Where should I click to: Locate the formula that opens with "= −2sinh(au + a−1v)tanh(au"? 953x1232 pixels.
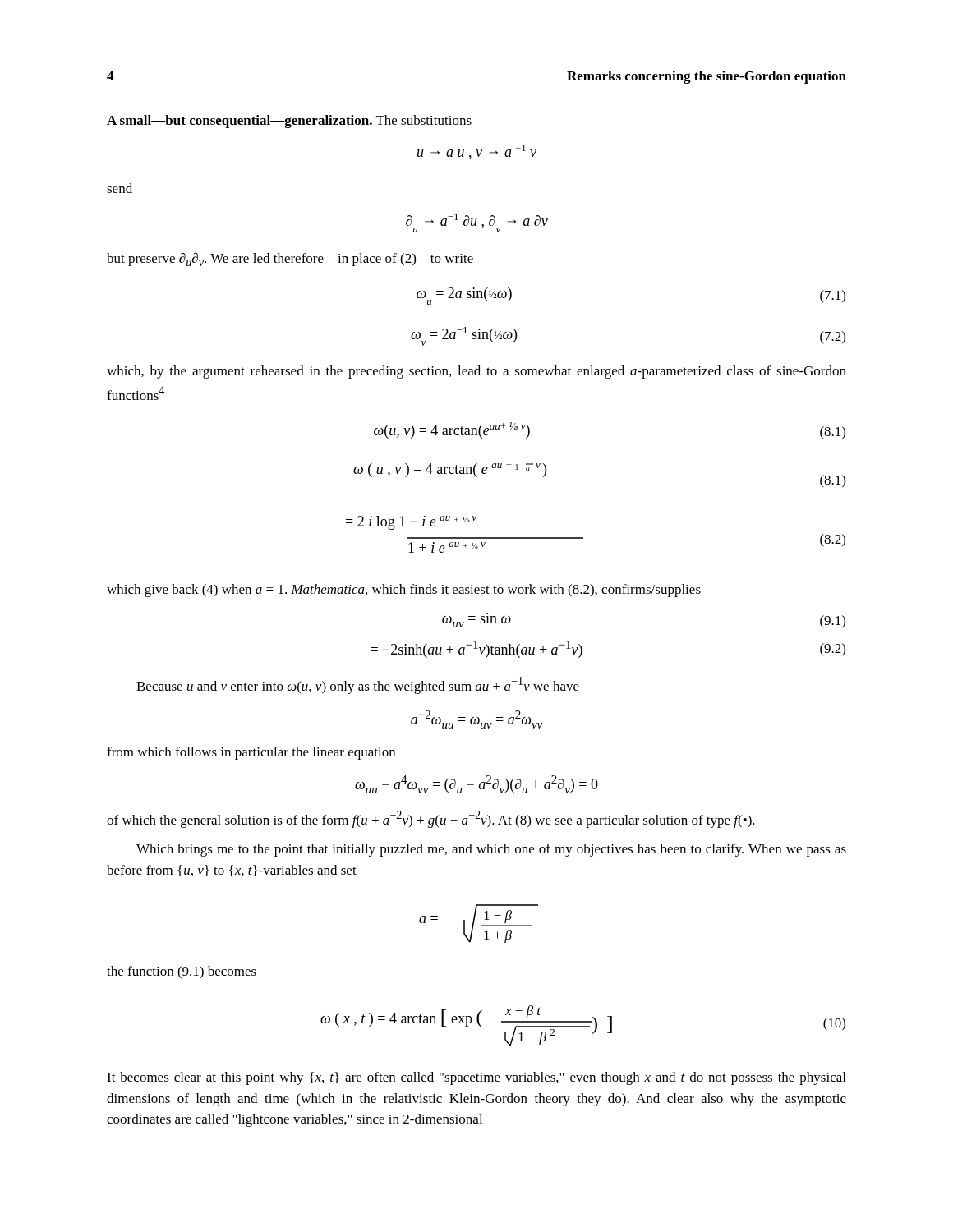coord(476,649)
